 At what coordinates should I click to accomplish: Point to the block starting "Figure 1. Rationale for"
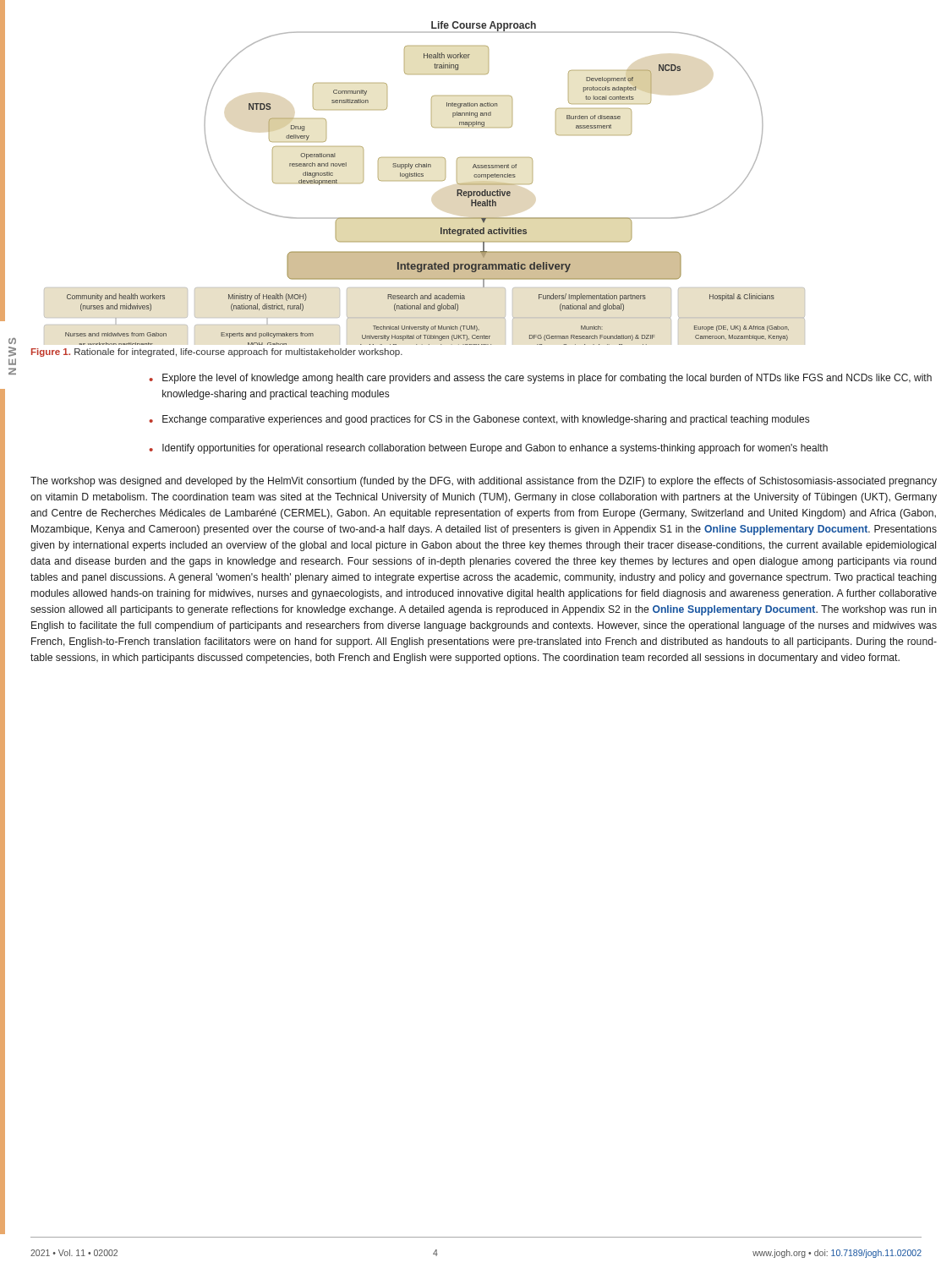tap(217, 352)
